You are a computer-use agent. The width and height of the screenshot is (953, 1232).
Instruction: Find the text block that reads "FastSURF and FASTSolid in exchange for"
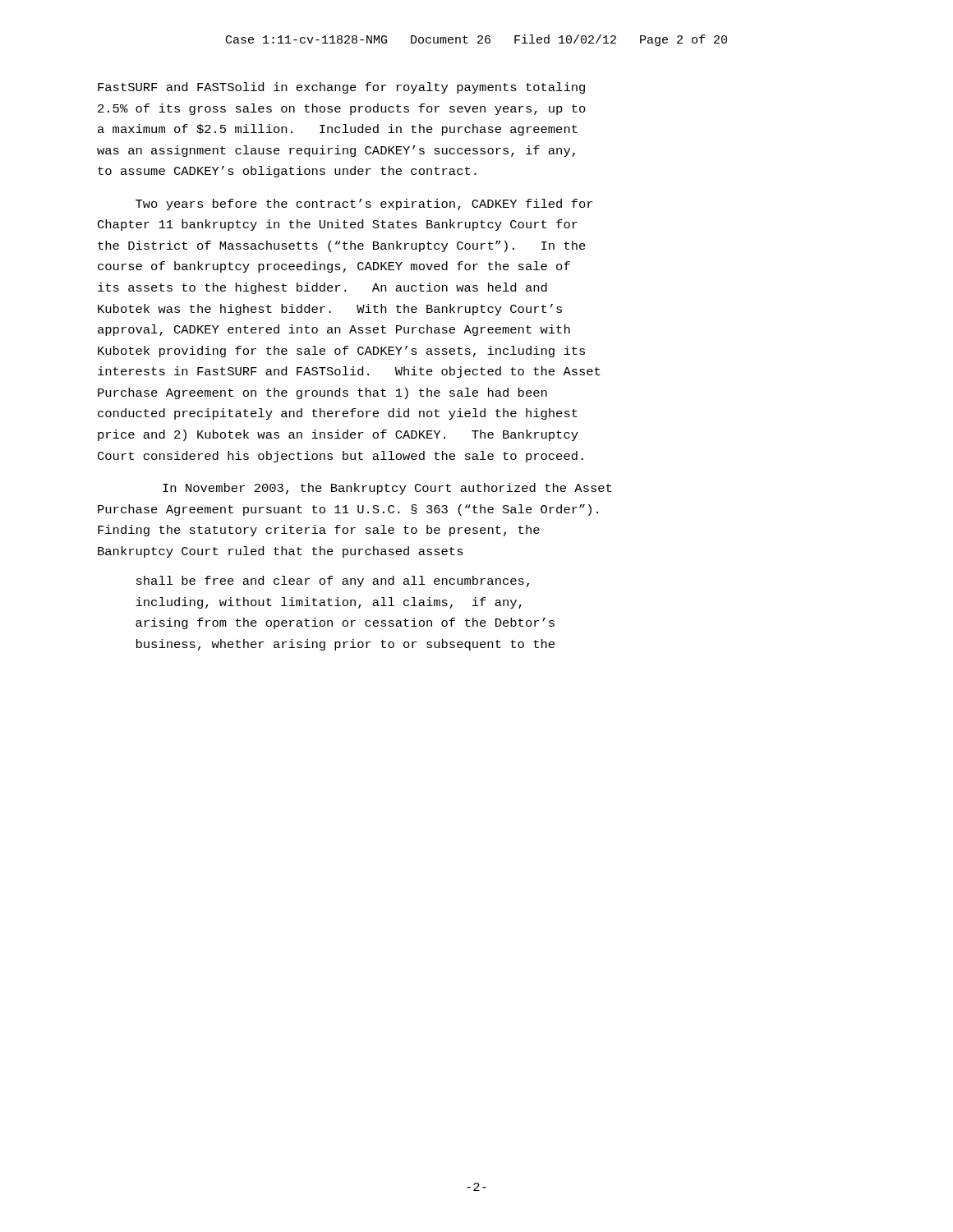click(x=341, y=130)
